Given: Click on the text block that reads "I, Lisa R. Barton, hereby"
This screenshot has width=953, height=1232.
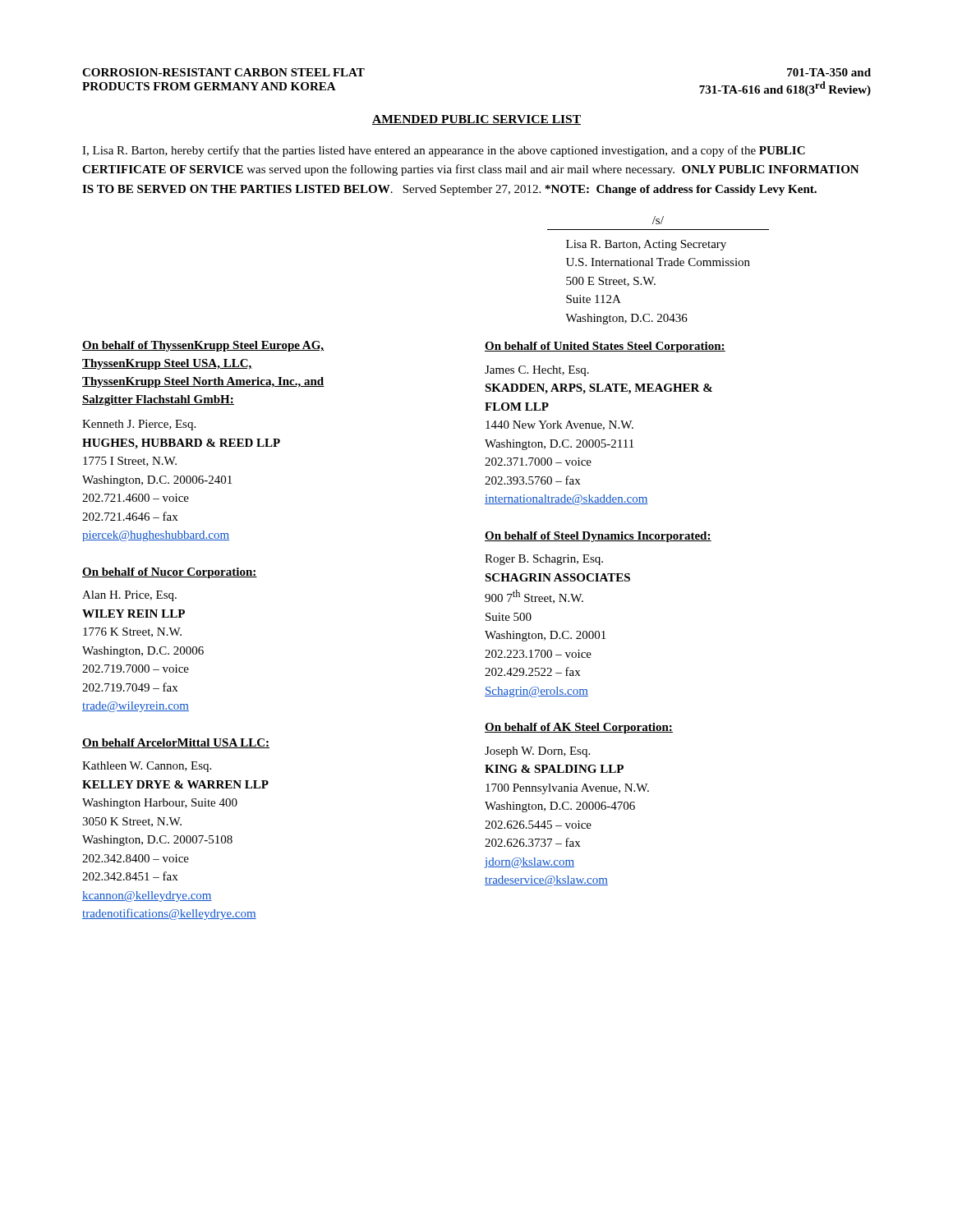Looking at the screenshot, I should (x=471, y=169).
